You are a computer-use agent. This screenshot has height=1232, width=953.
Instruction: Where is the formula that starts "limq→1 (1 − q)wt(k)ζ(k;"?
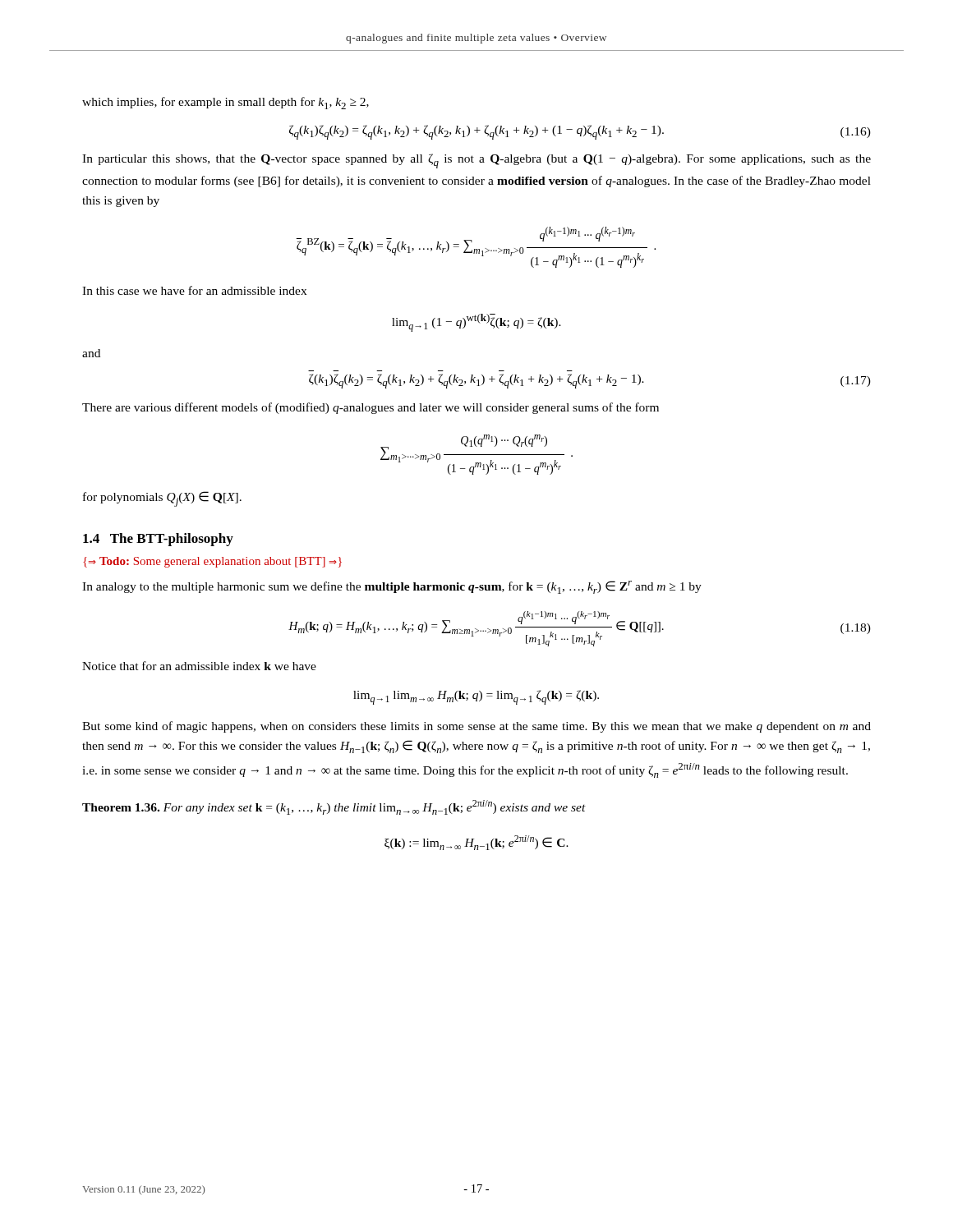476,322
